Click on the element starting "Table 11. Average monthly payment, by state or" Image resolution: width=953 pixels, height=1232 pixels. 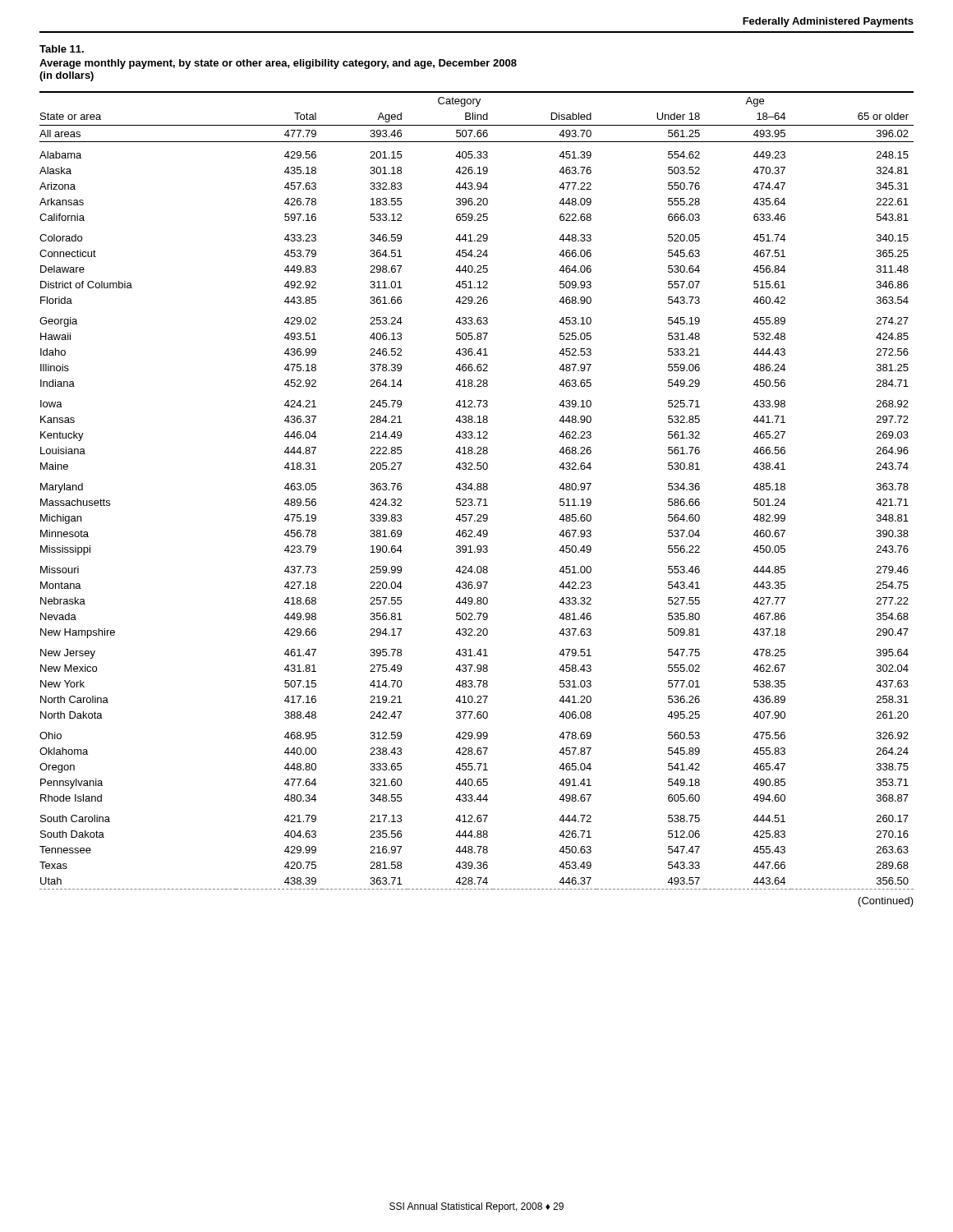tap(476, 62)
